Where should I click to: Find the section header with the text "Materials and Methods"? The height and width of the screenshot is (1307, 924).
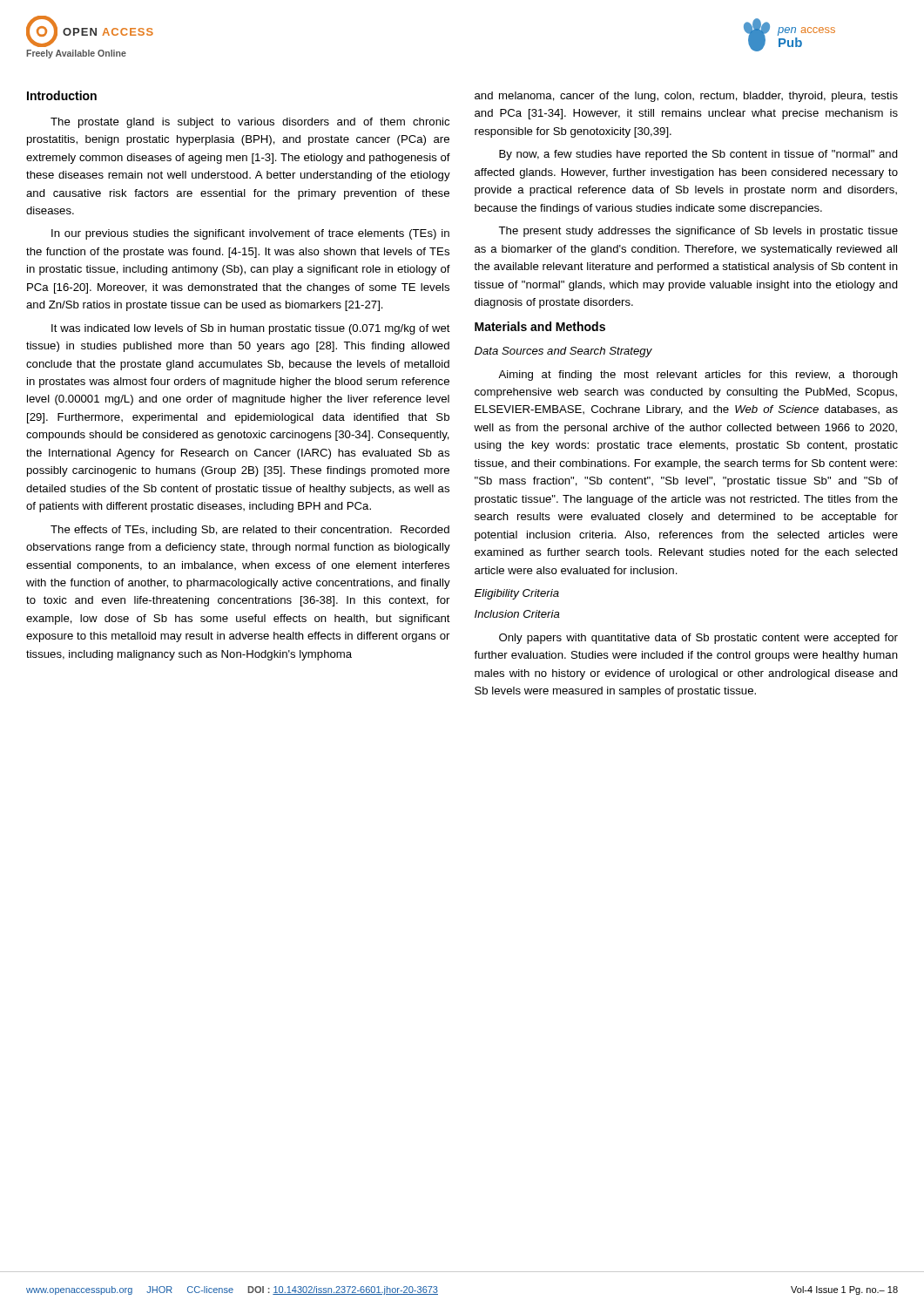pyautogui.click(x=540, y=327)
